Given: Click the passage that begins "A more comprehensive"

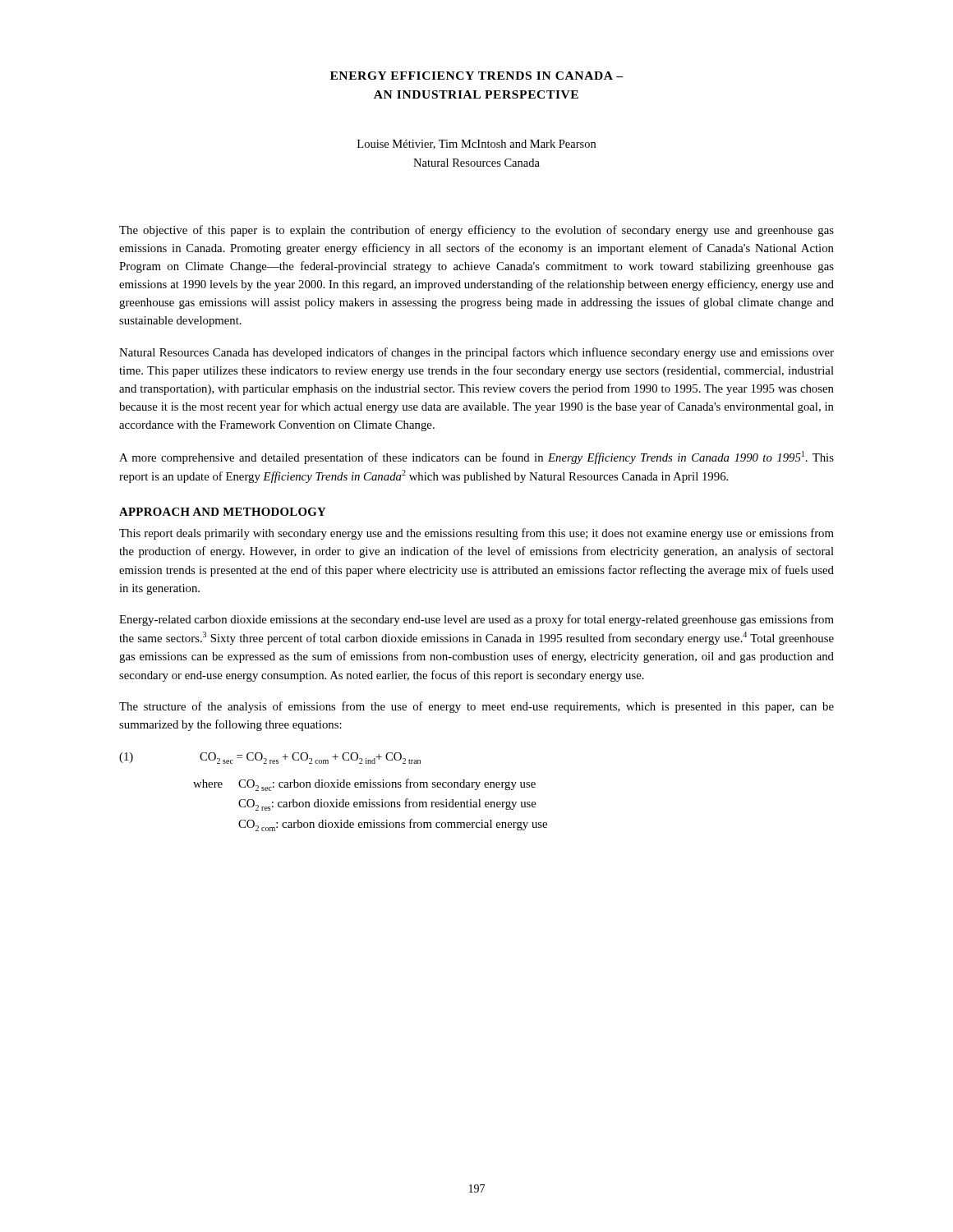Looking at the screenshot, I should 476,466.
